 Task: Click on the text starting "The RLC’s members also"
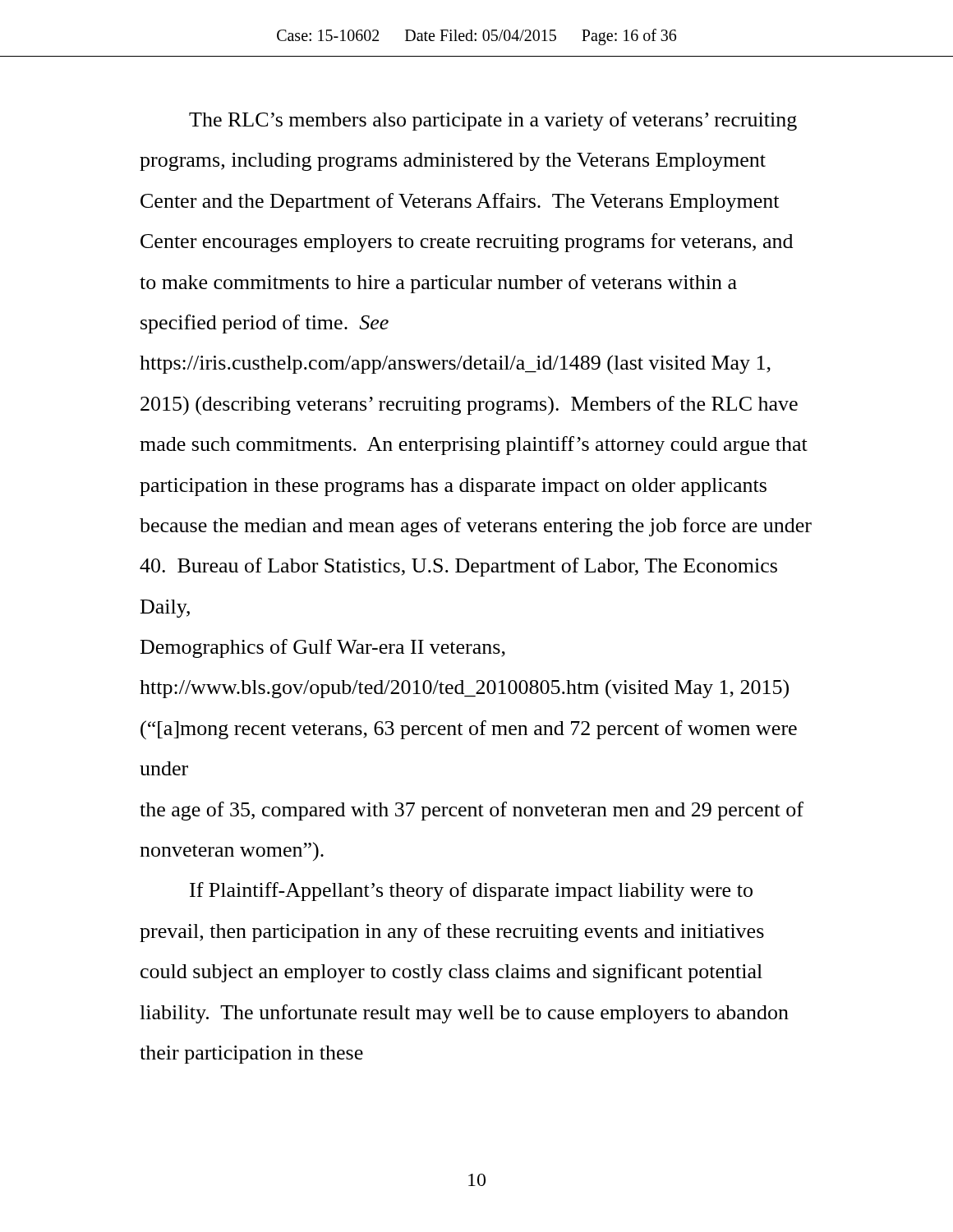point(493,121)
